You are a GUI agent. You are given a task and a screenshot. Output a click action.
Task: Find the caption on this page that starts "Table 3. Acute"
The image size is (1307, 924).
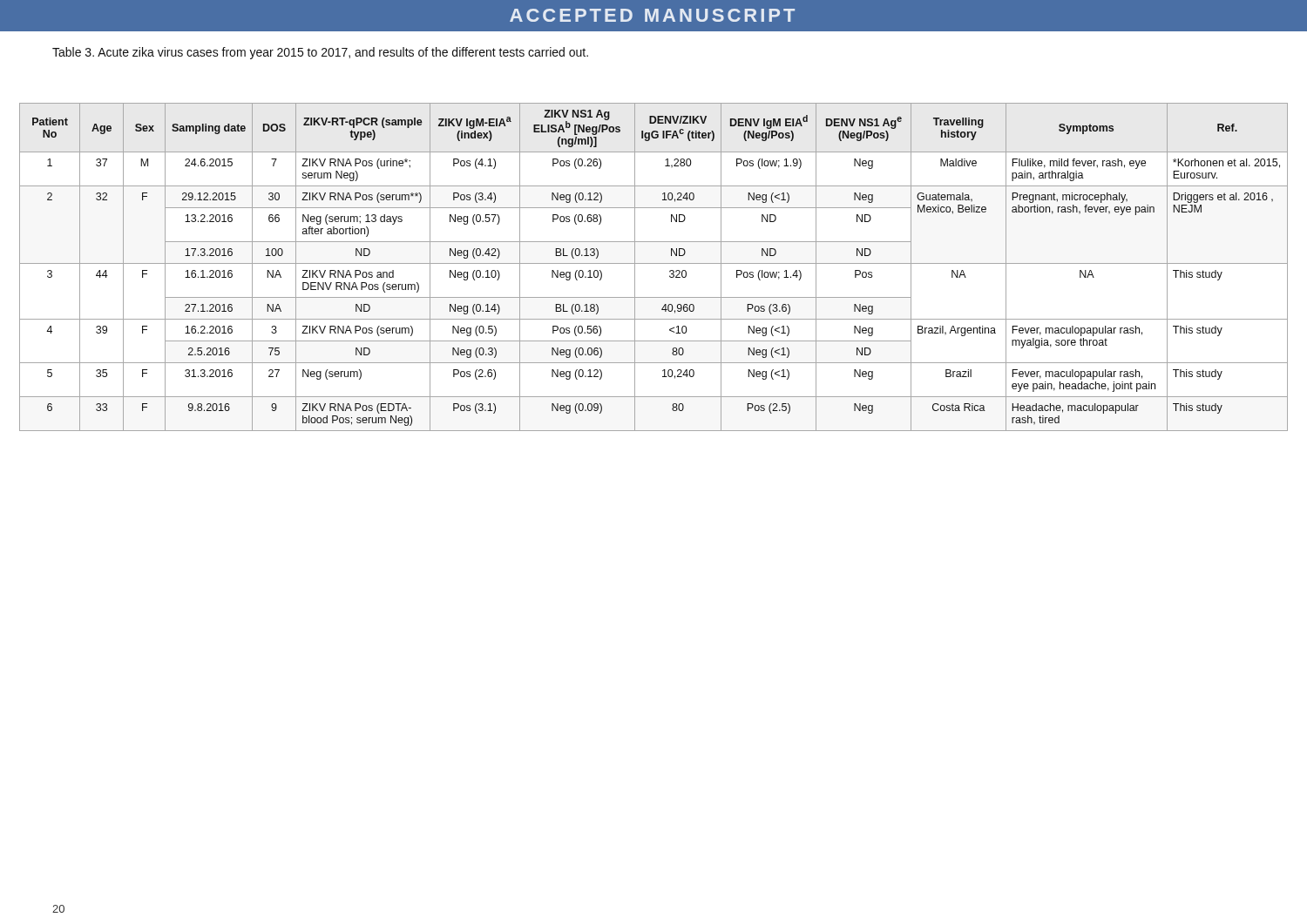[x=321, y=52]
